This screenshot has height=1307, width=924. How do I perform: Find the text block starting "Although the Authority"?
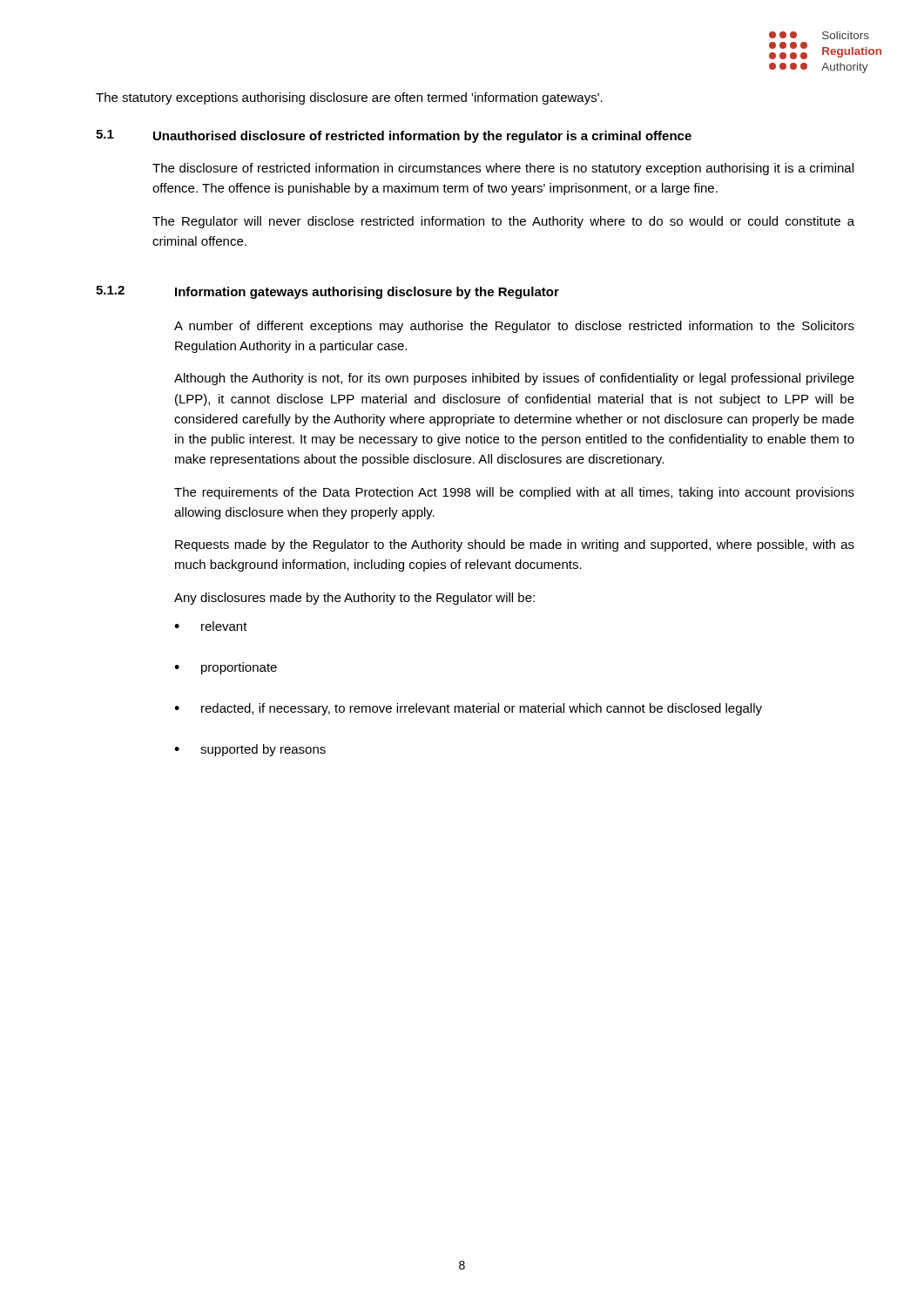point(514,418)
